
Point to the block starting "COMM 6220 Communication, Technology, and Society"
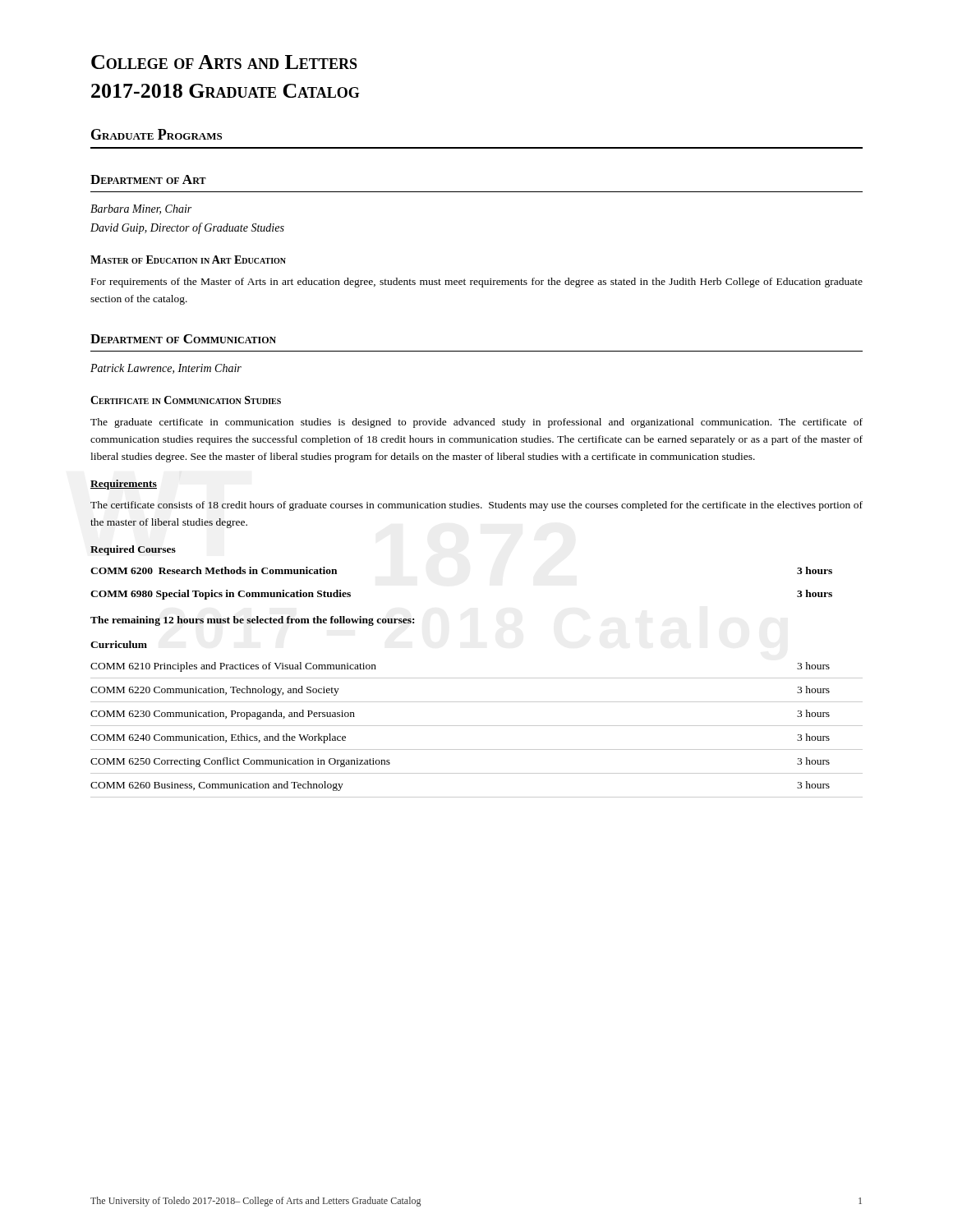tap(476, 690)
